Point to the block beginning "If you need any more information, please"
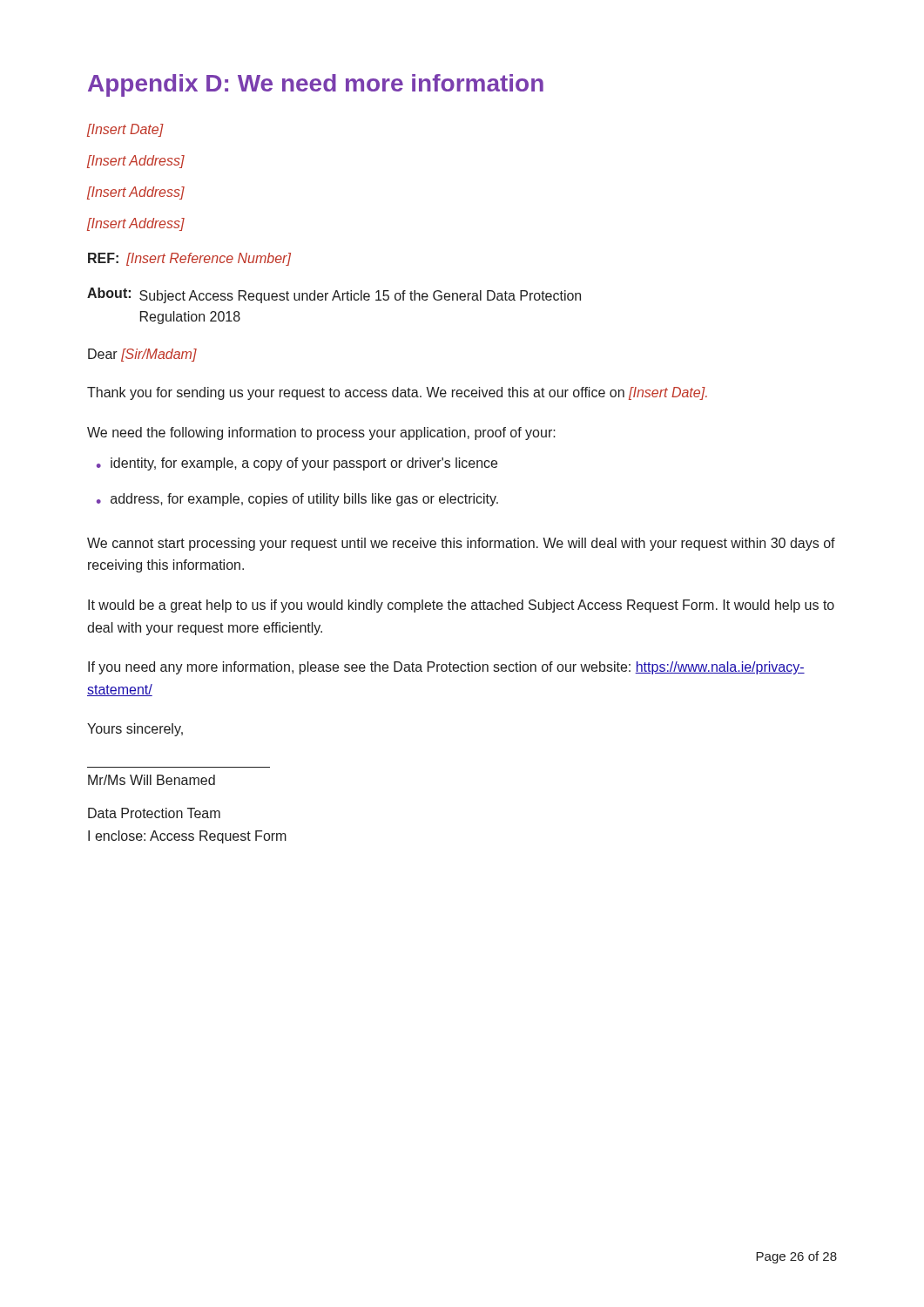The image size is (924, 1307). point(446,678)
